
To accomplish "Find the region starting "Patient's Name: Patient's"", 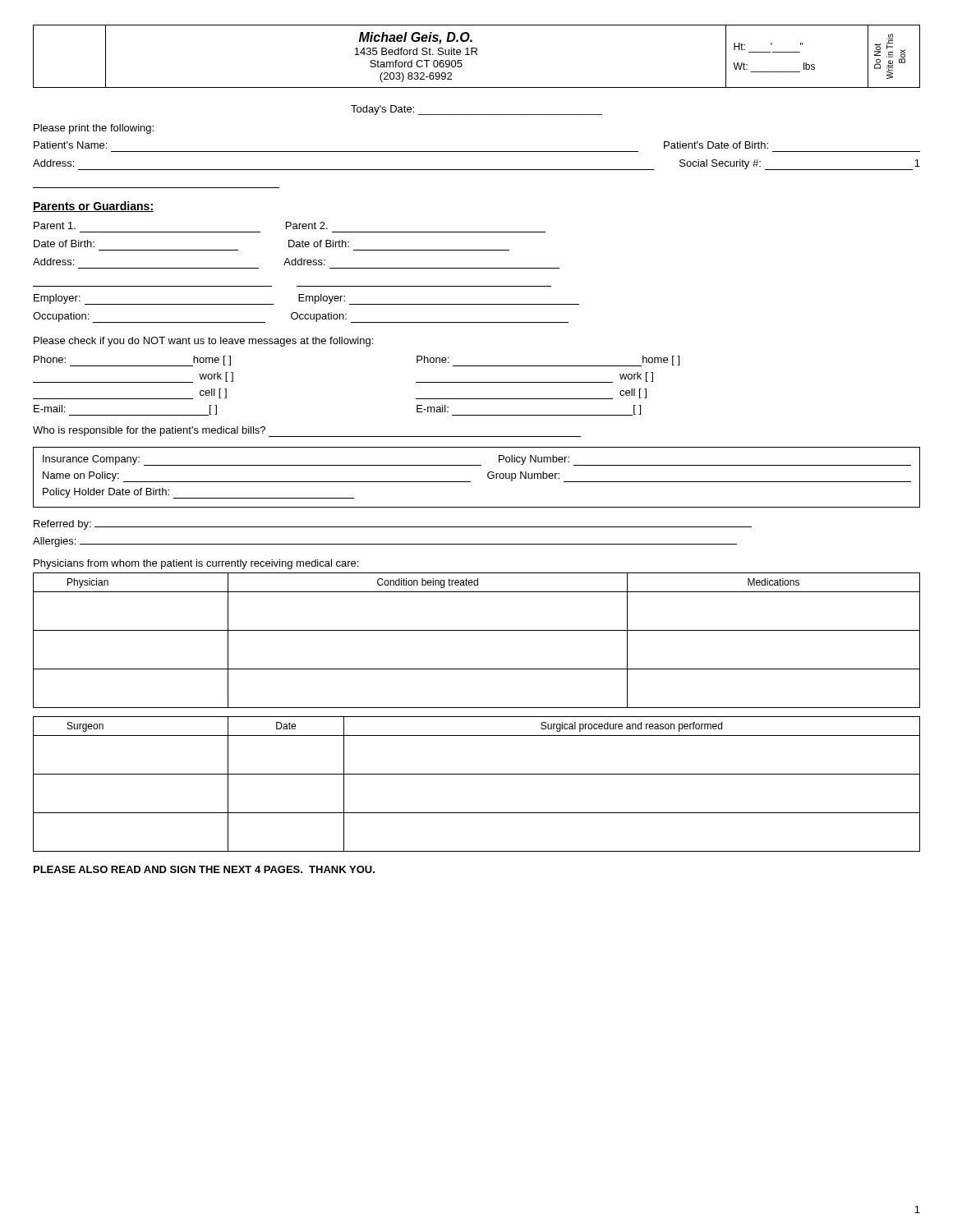I will [x=476, y=145].
